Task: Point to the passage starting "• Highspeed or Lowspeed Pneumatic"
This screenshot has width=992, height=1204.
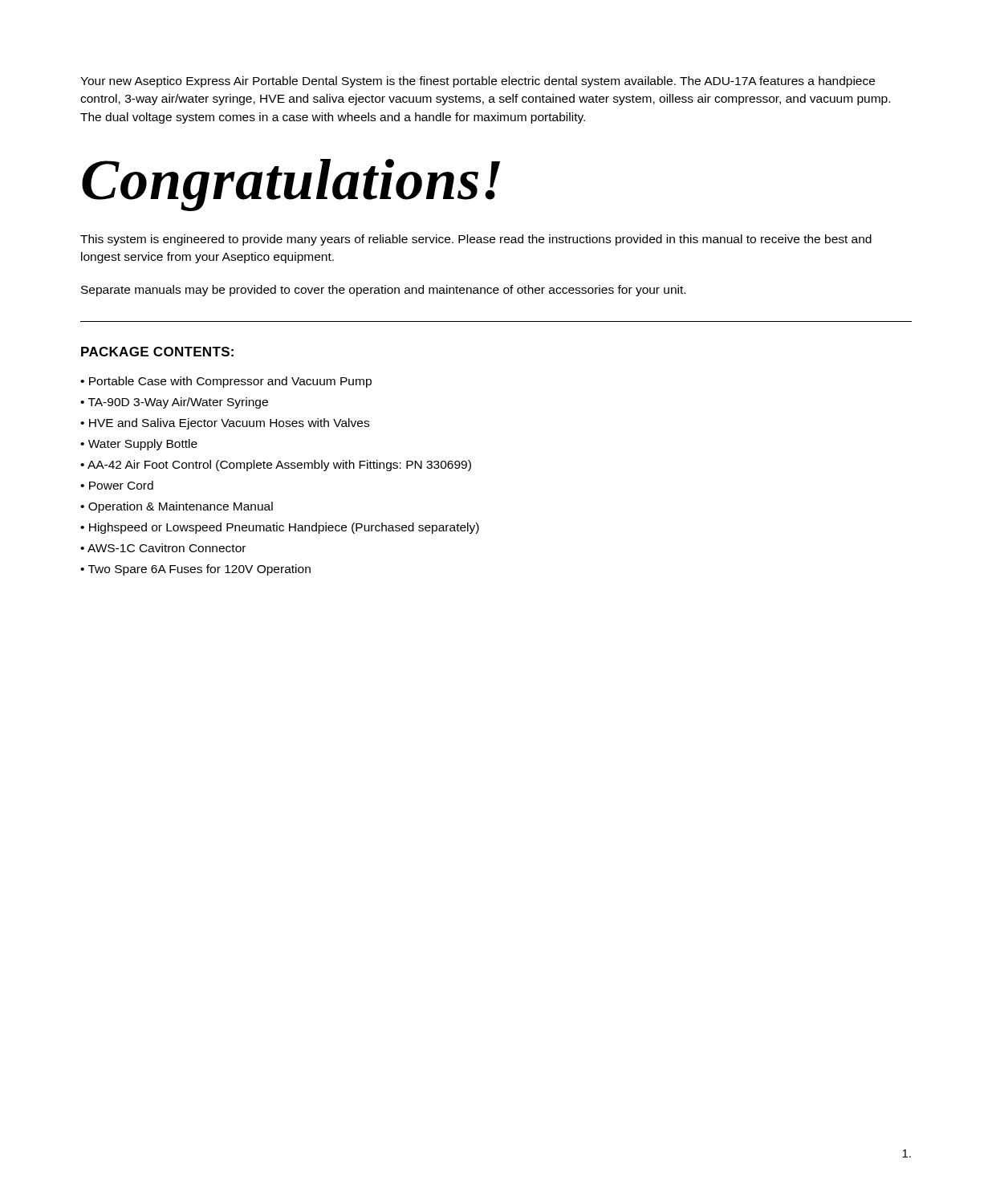Action: tap(280, 527)
